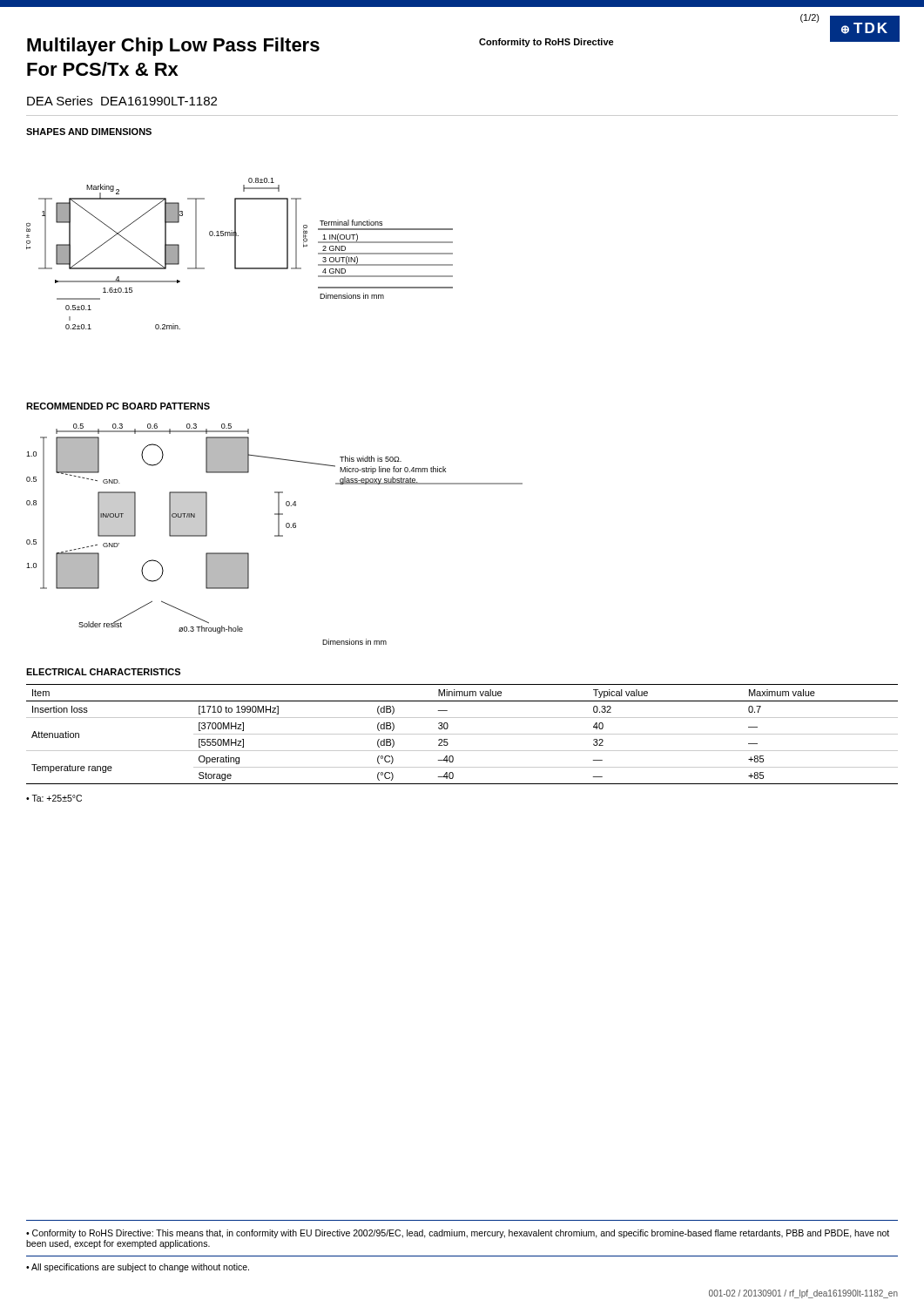Select the table that reads "Typical value"

tap(462, 734)
